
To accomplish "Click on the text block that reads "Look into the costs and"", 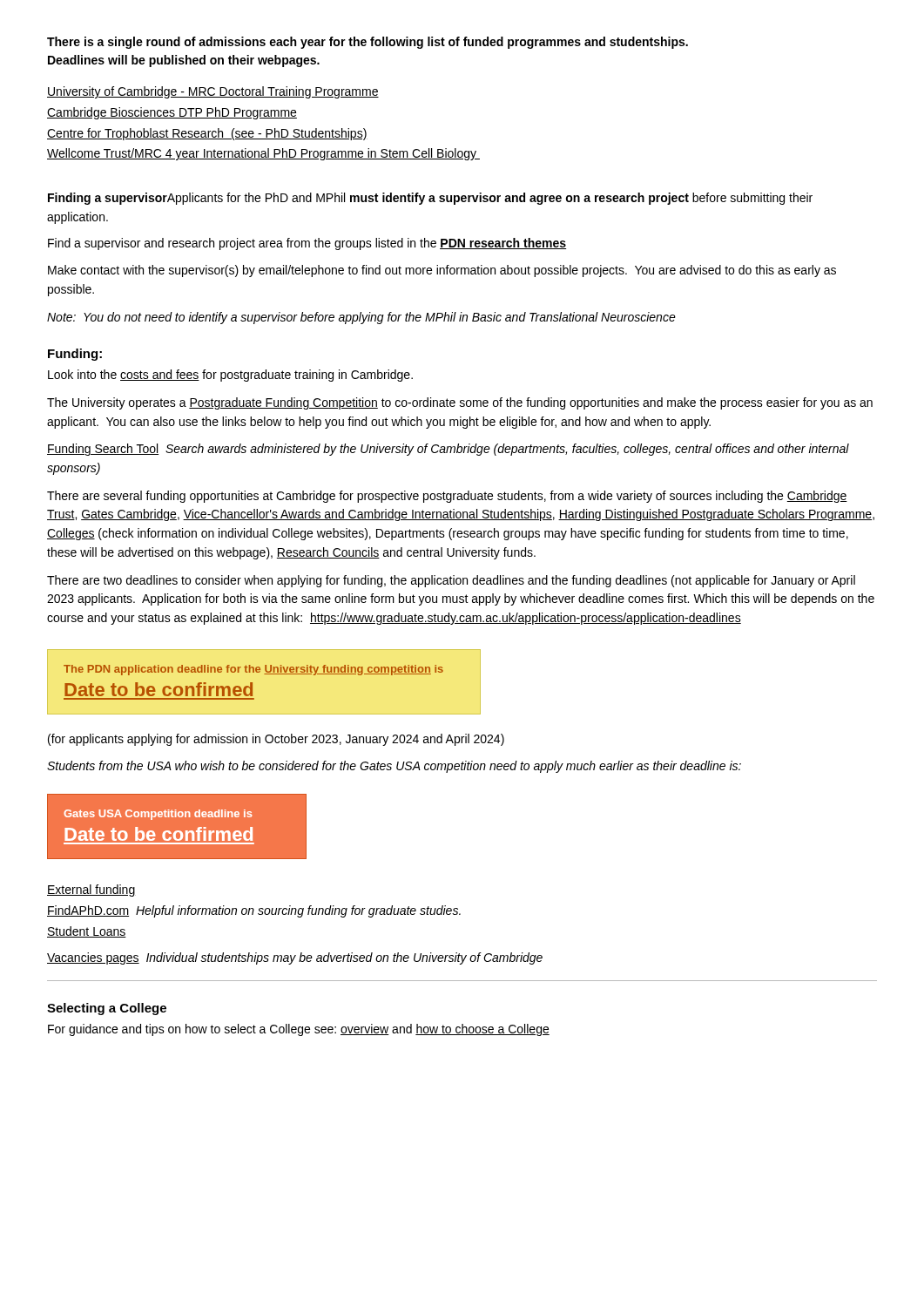I will pos(230,375).
